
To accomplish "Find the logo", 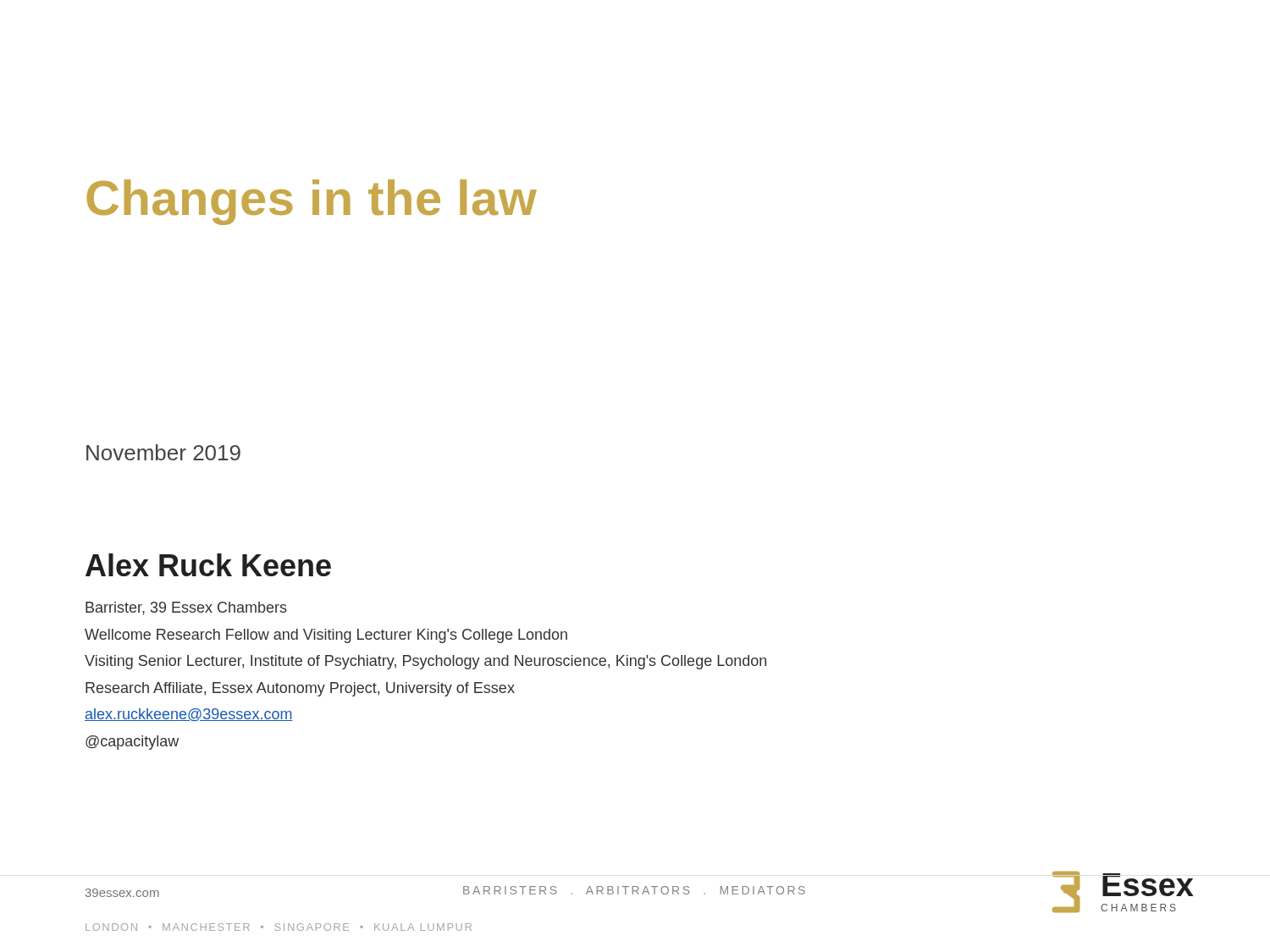I will coord(1120,892).
